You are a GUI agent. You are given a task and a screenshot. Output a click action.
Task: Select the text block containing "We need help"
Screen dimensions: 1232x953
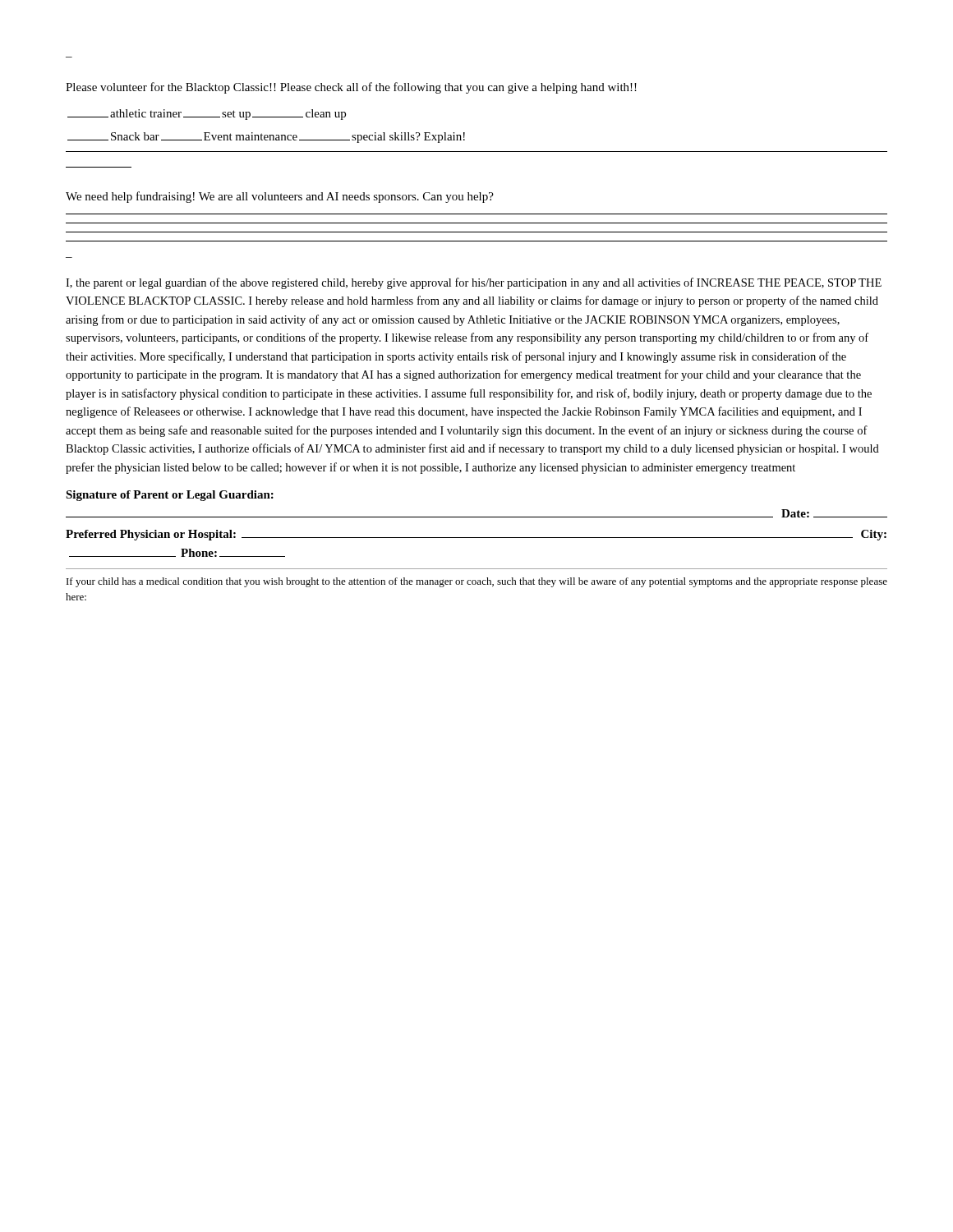tap(280, 196)
